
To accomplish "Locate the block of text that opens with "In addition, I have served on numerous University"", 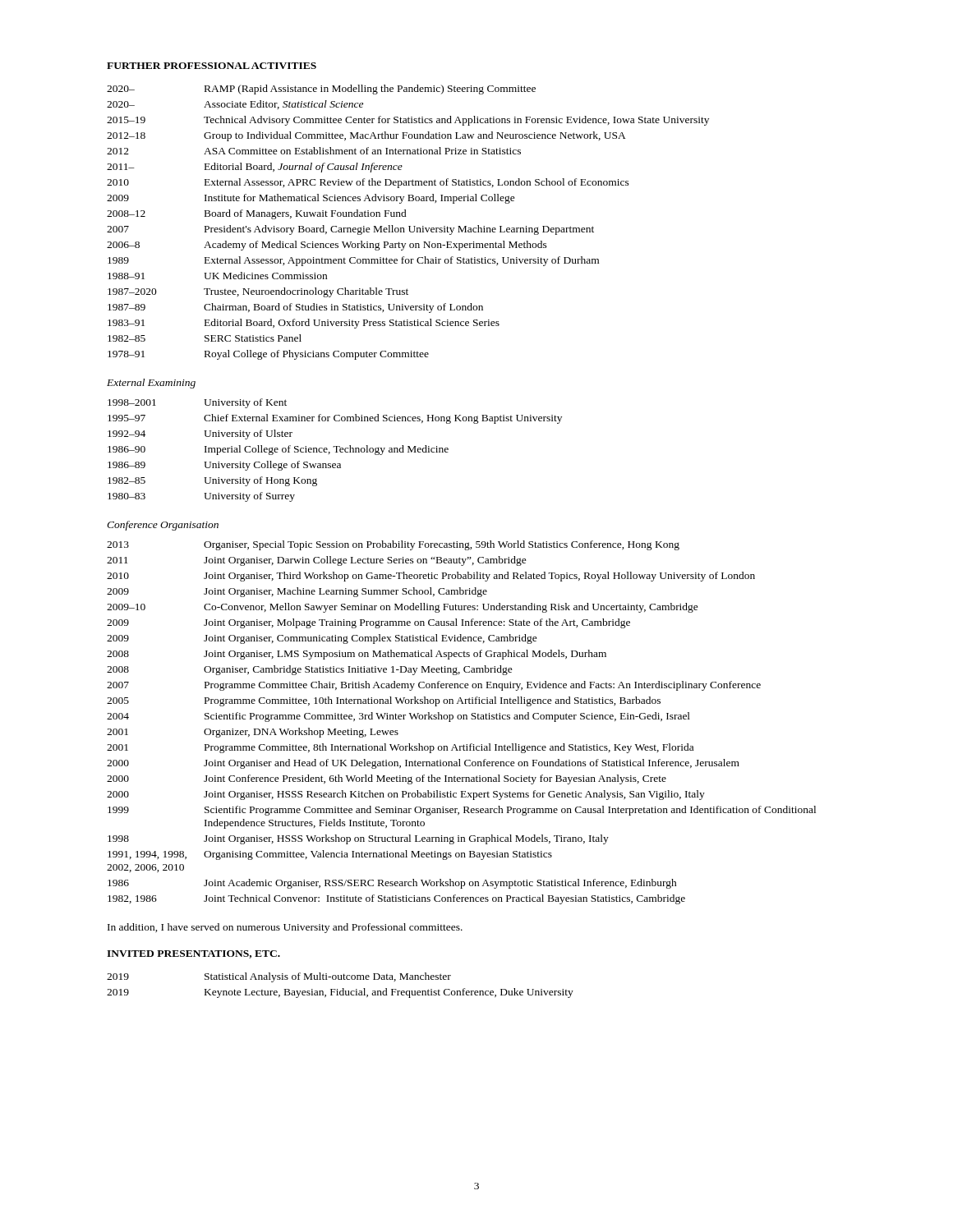I will (285, 927).
